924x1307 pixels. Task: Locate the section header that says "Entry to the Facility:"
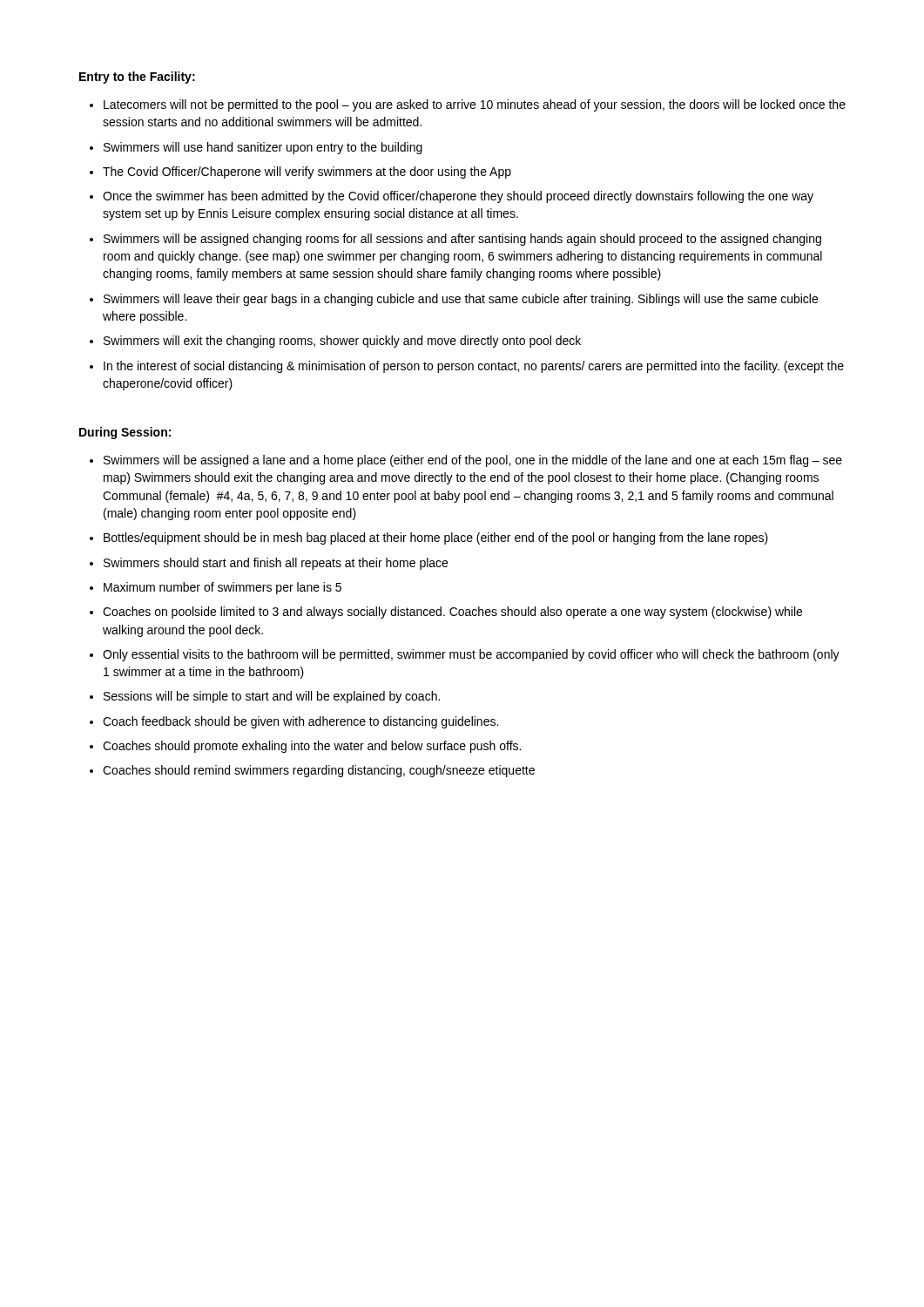point(137,77)
